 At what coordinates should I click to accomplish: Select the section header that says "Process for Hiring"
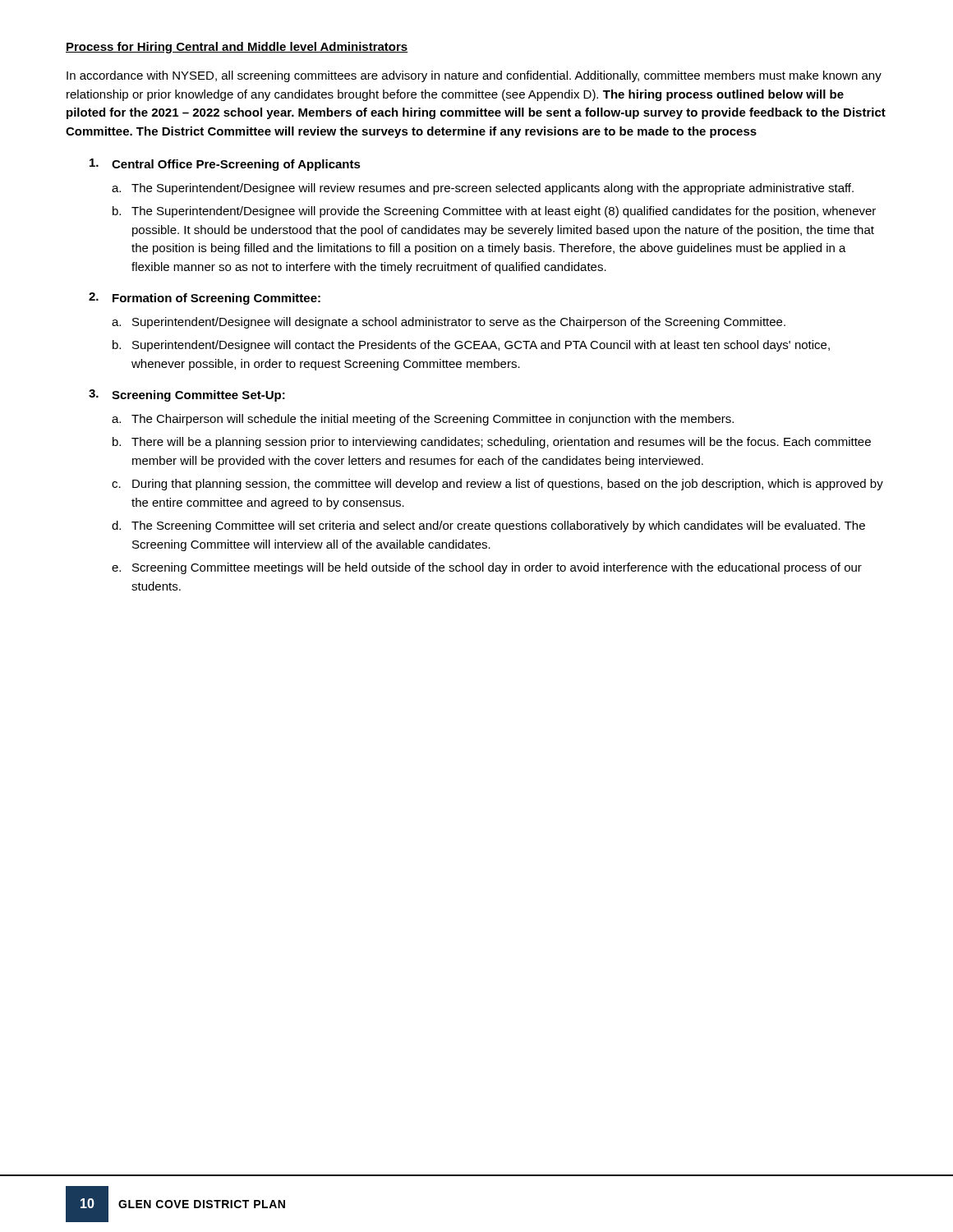237,46
